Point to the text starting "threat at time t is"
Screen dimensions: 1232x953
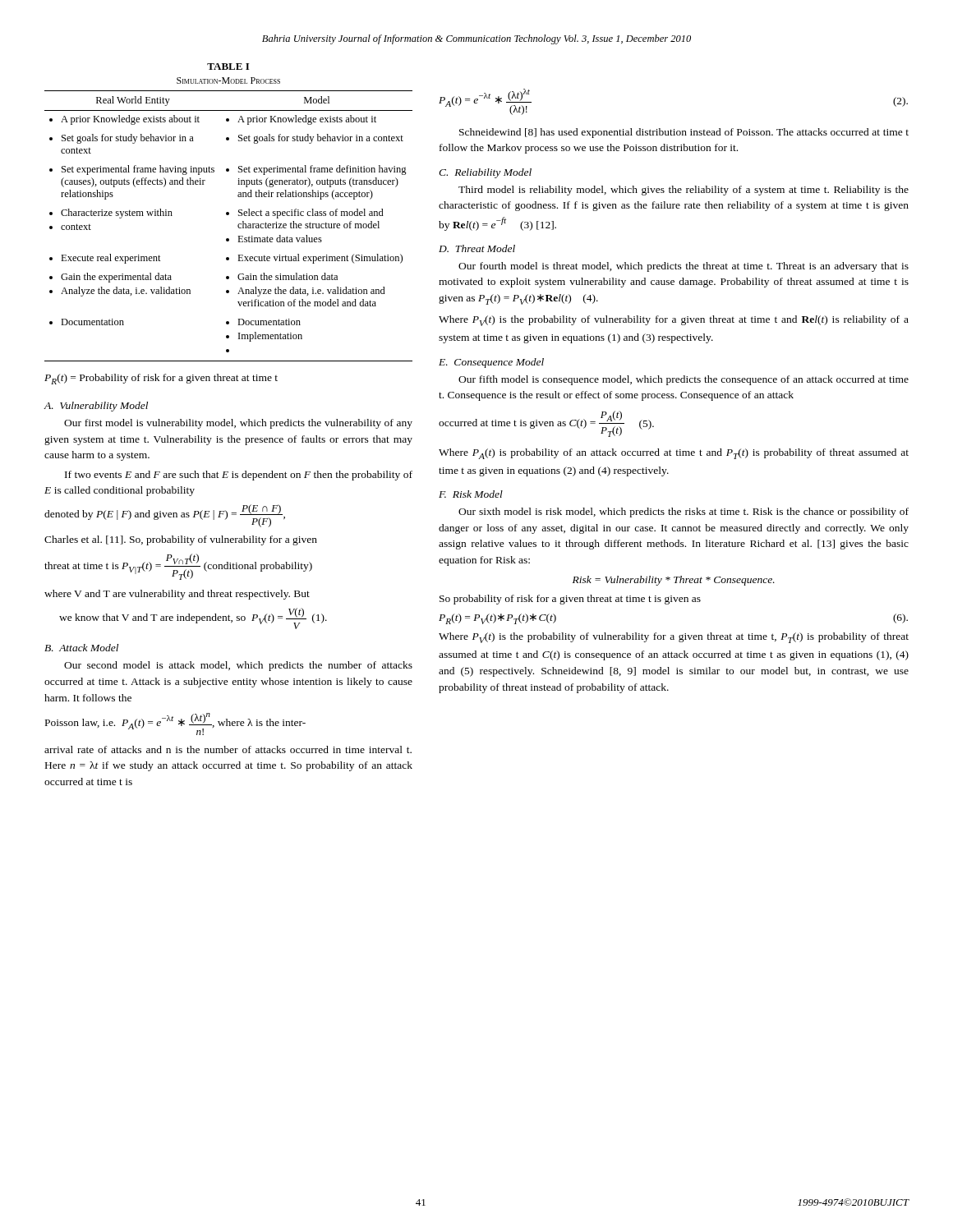[178, 566]
